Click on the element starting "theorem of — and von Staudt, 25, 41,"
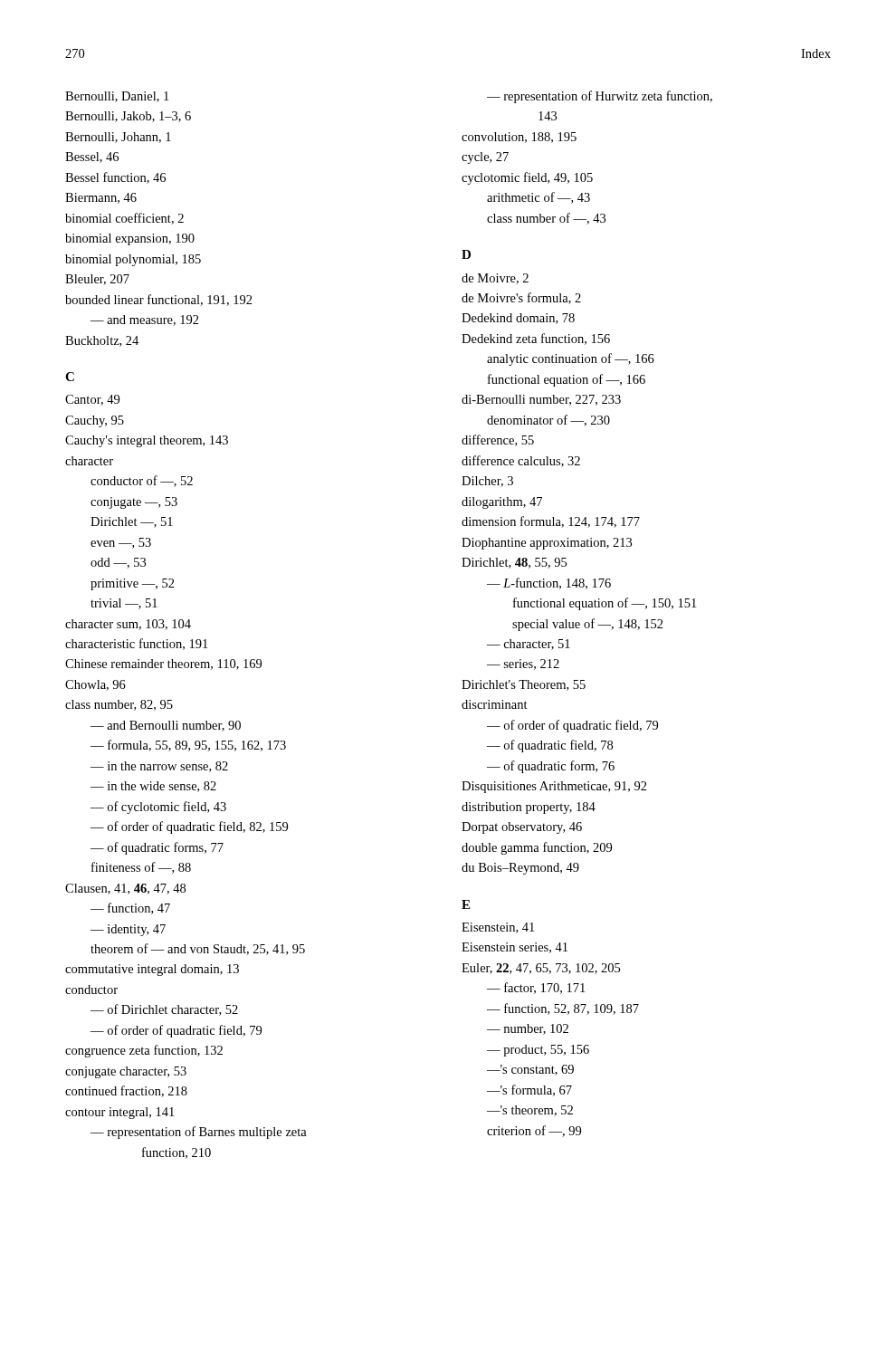The image size is (896, 1358). coord(250,949)
